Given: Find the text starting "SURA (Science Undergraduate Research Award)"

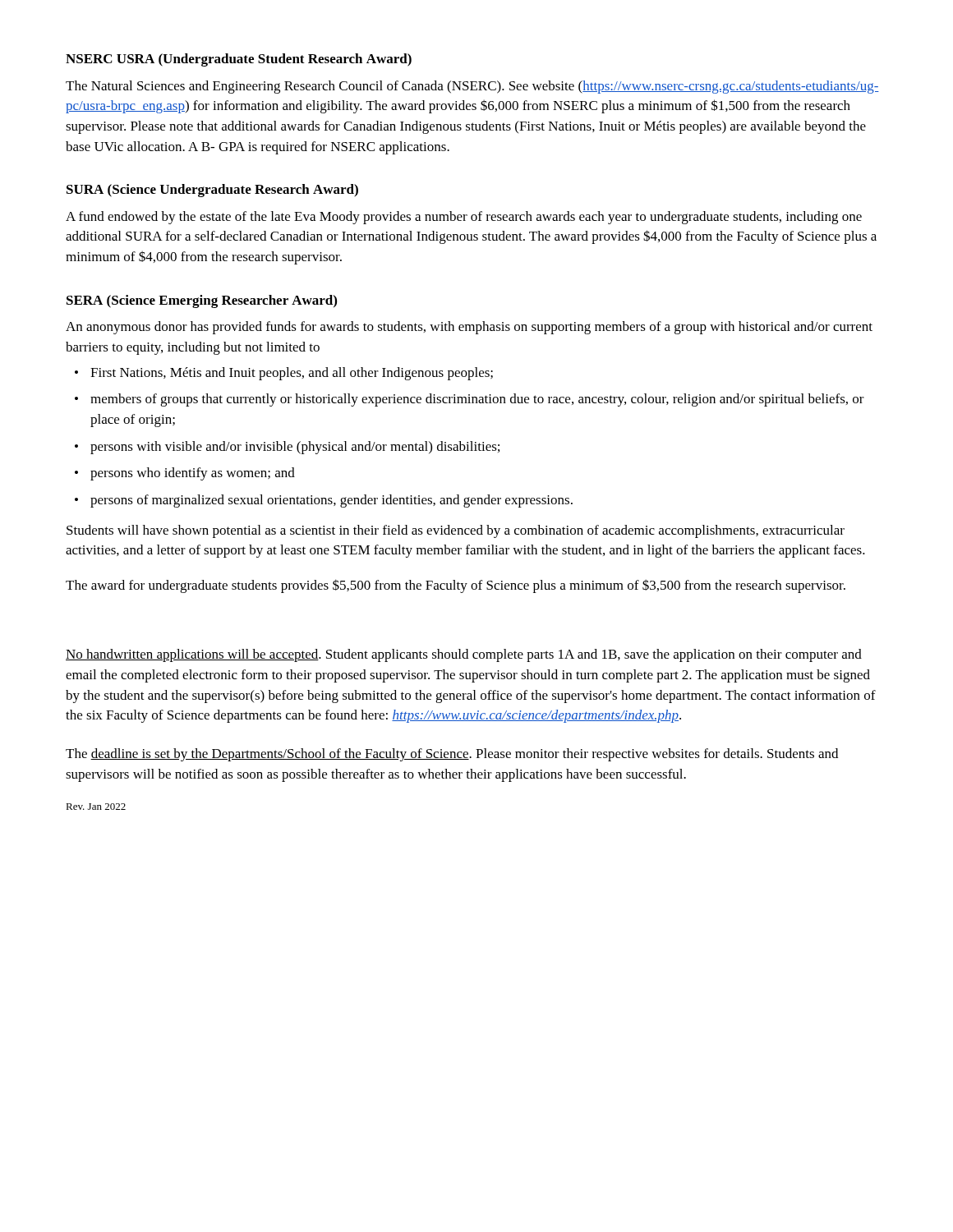Looking at the screenshot, I should tap(212, 189).
